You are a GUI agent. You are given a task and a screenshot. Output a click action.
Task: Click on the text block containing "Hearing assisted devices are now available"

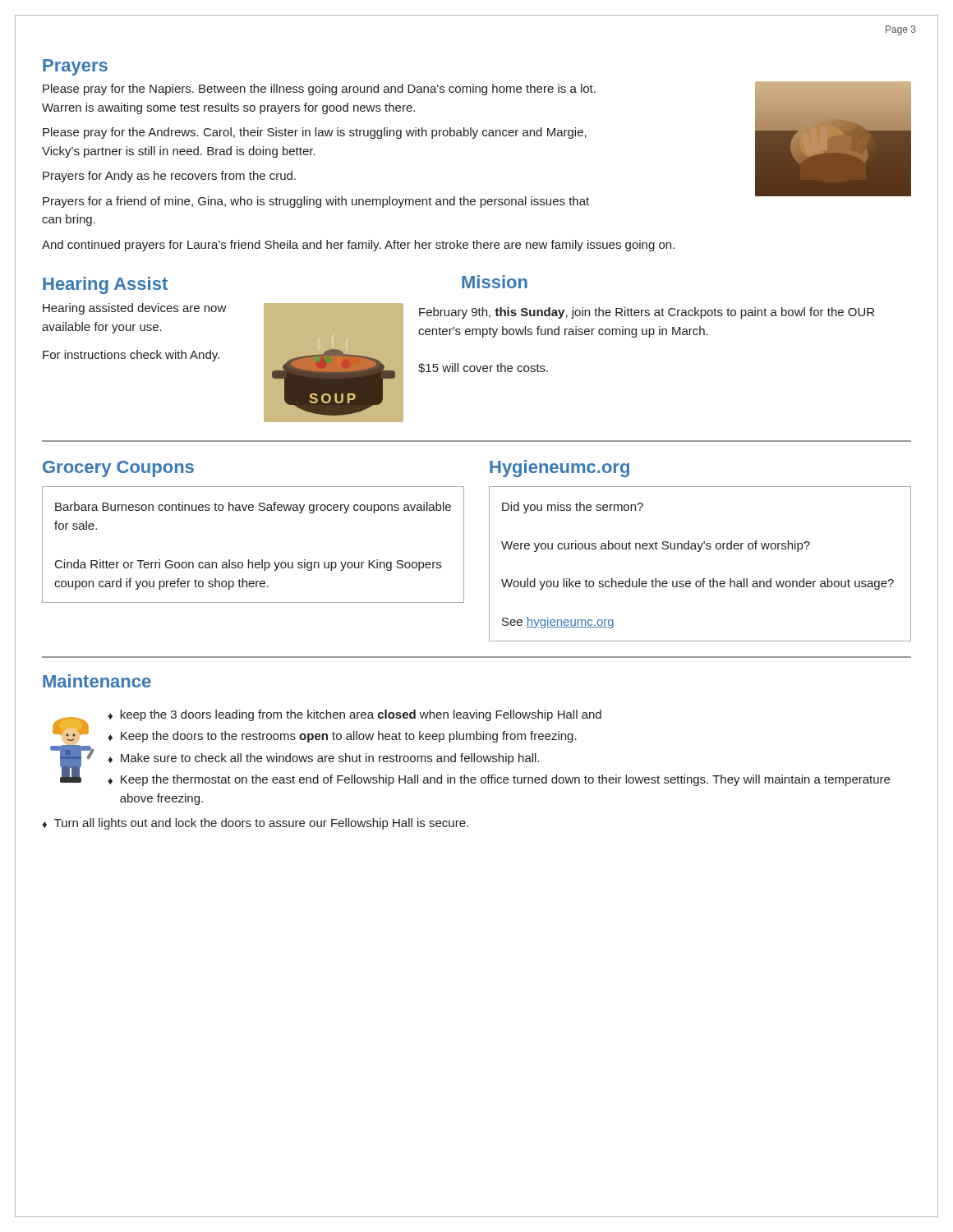click(x=134, y=317)
